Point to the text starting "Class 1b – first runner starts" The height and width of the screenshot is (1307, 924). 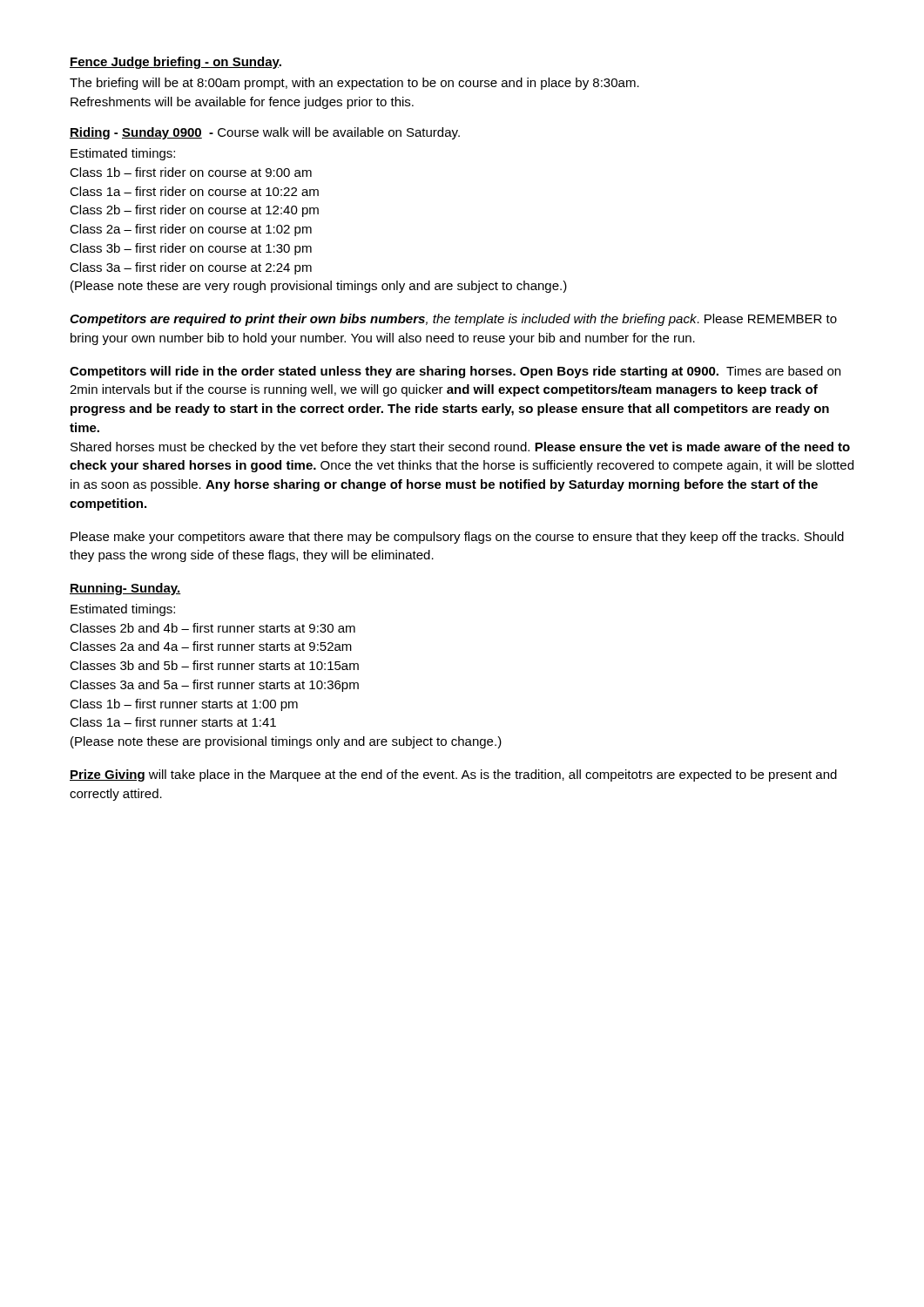(184, 705)
